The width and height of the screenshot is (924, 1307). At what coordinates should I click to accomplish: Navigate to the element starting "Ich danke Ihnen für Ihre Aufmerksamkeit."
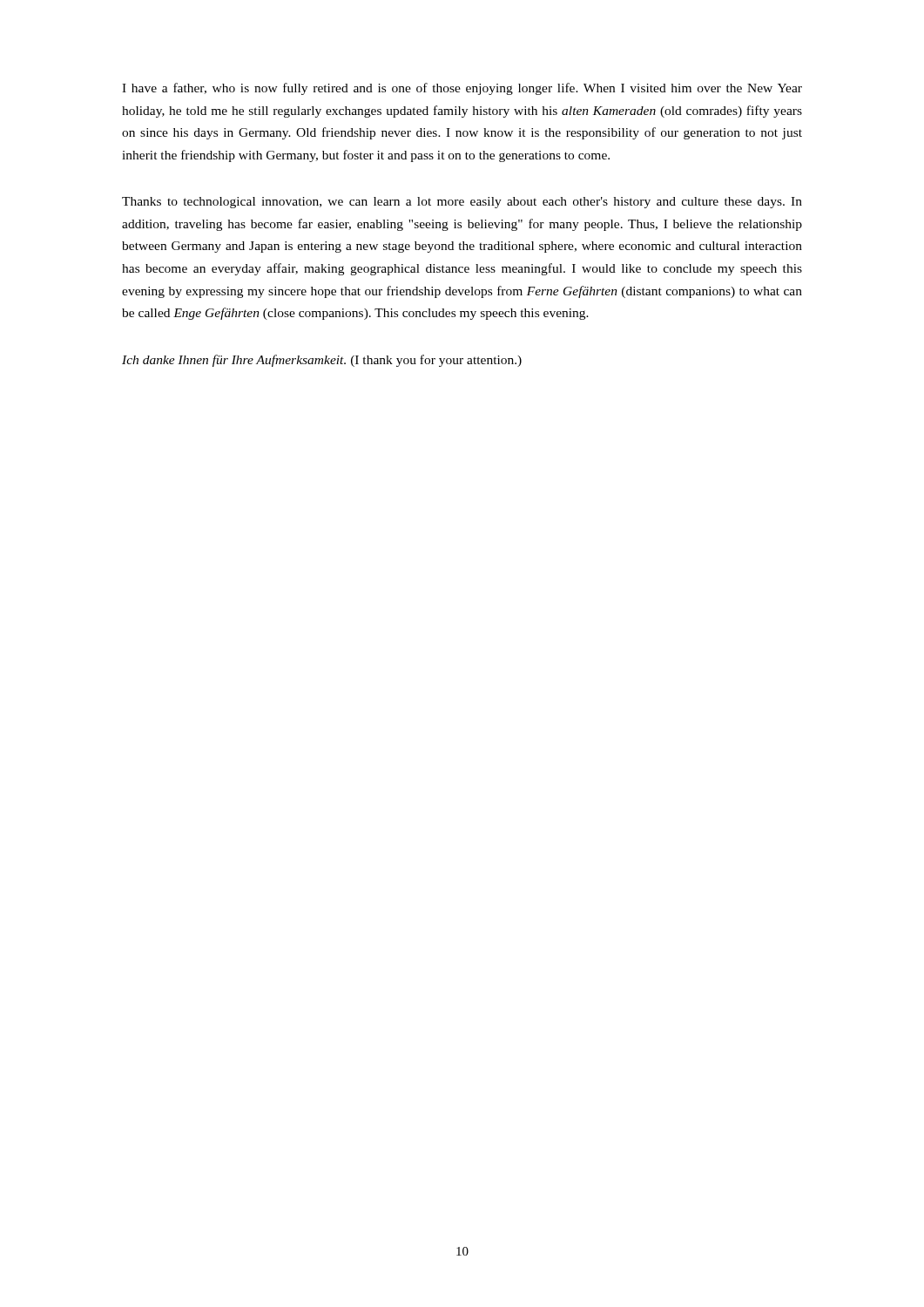pyautogui.click(x=322, y=359)
